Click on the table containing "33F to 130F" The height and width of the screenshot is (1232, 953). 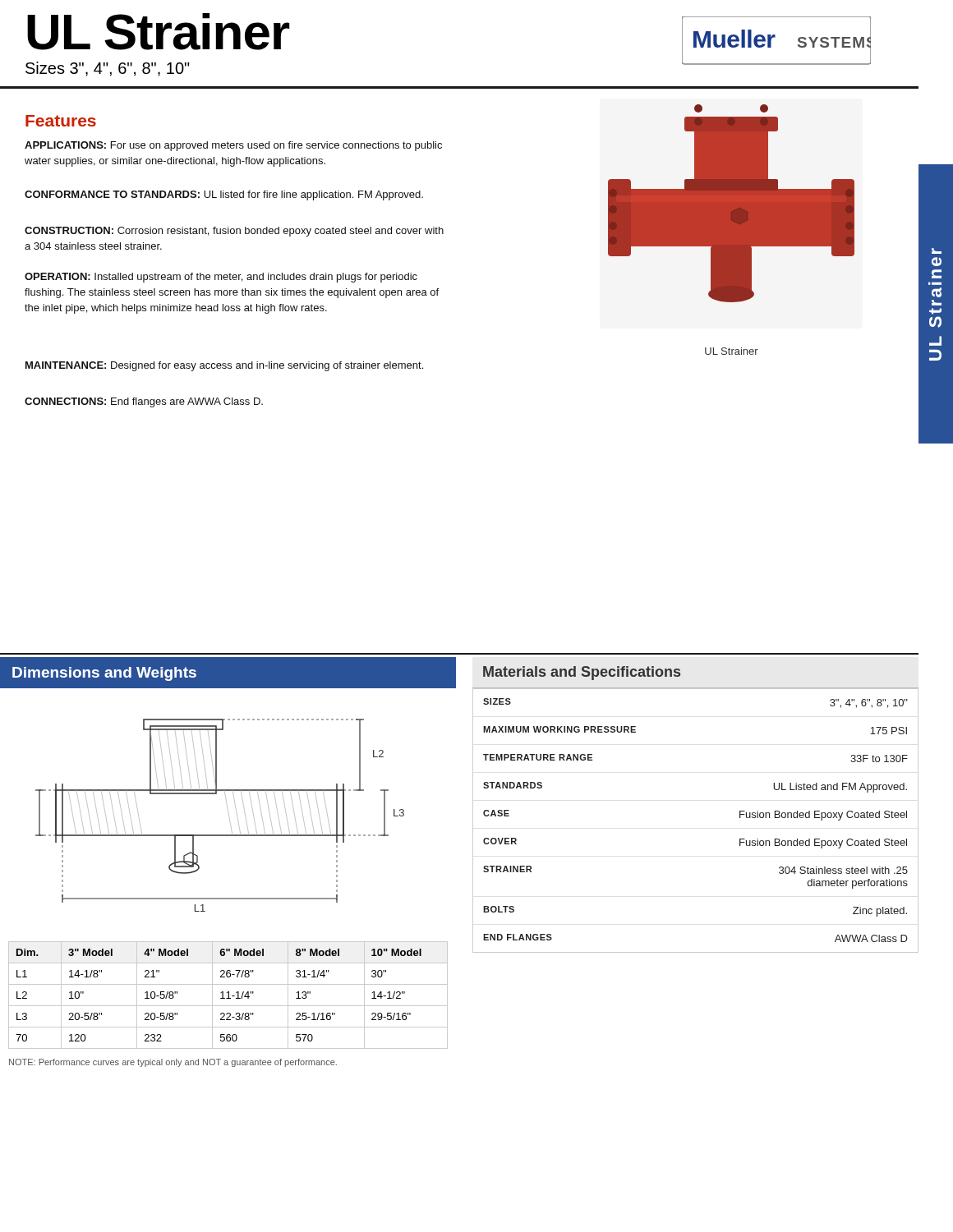point(695,821)
